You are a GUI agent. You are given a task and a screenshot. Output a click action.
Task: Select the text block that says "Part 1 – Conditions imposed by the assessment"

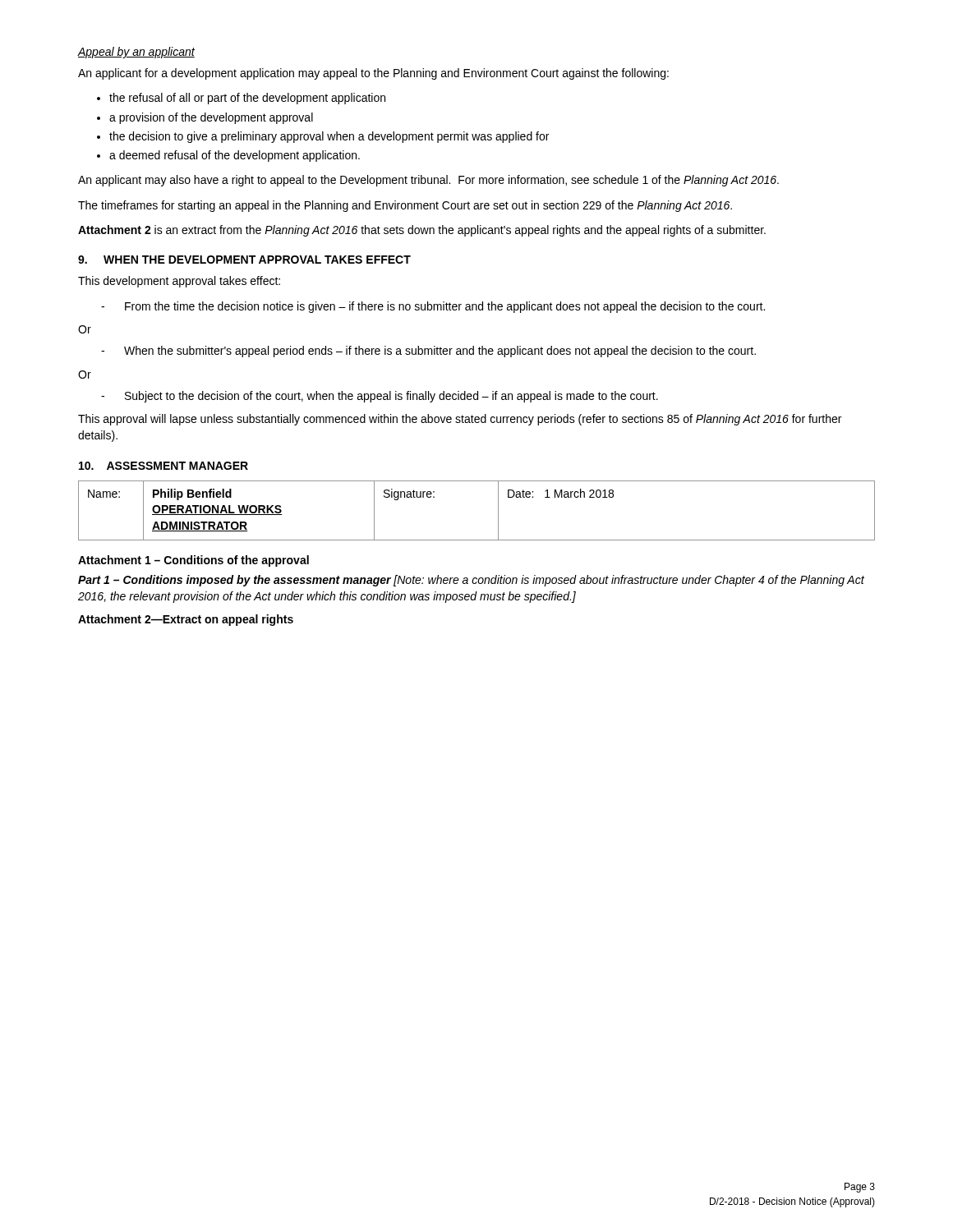476,588
